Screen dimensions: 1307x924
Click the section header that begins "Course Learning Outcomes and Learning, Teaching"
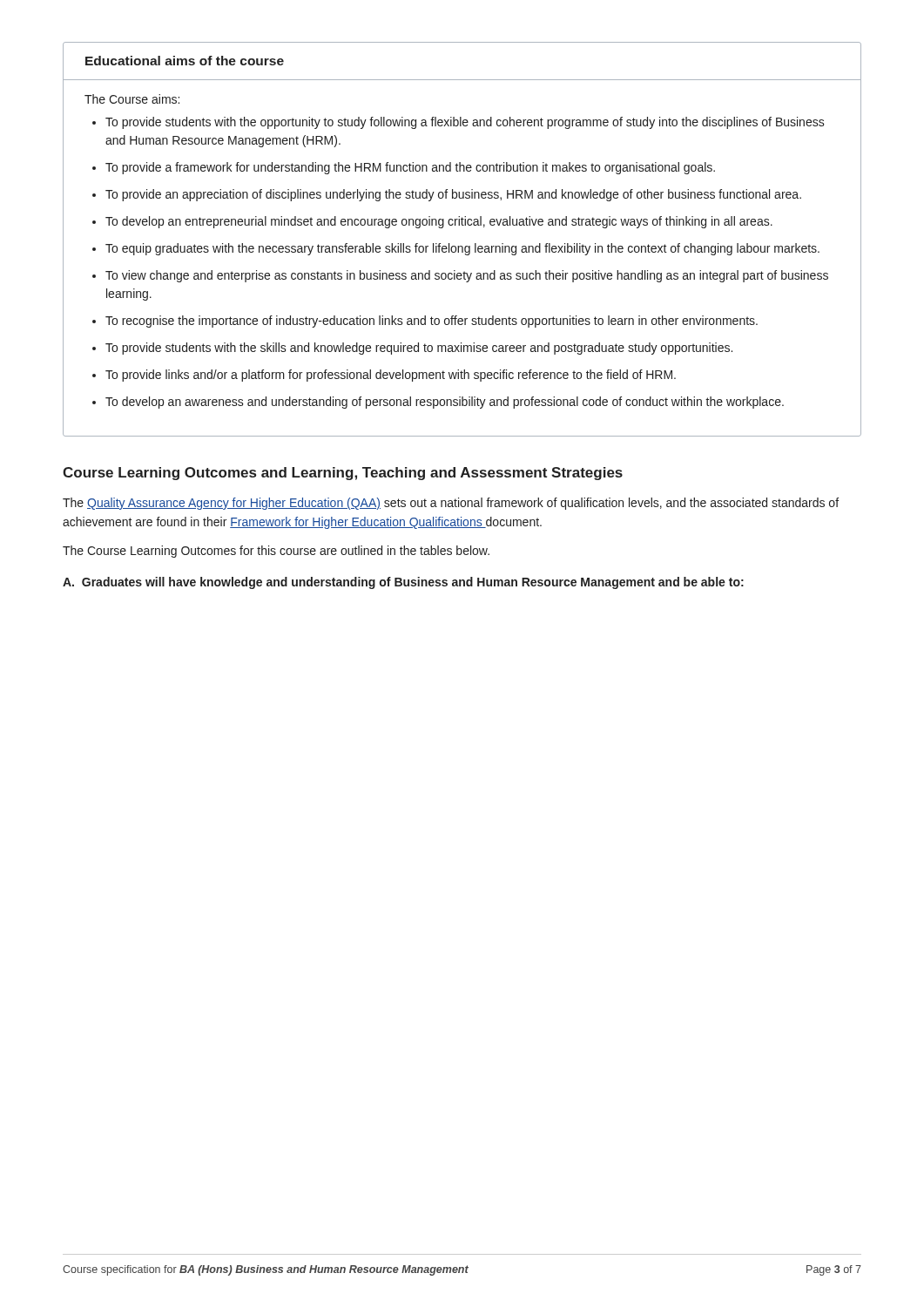[x=343, y=473]
